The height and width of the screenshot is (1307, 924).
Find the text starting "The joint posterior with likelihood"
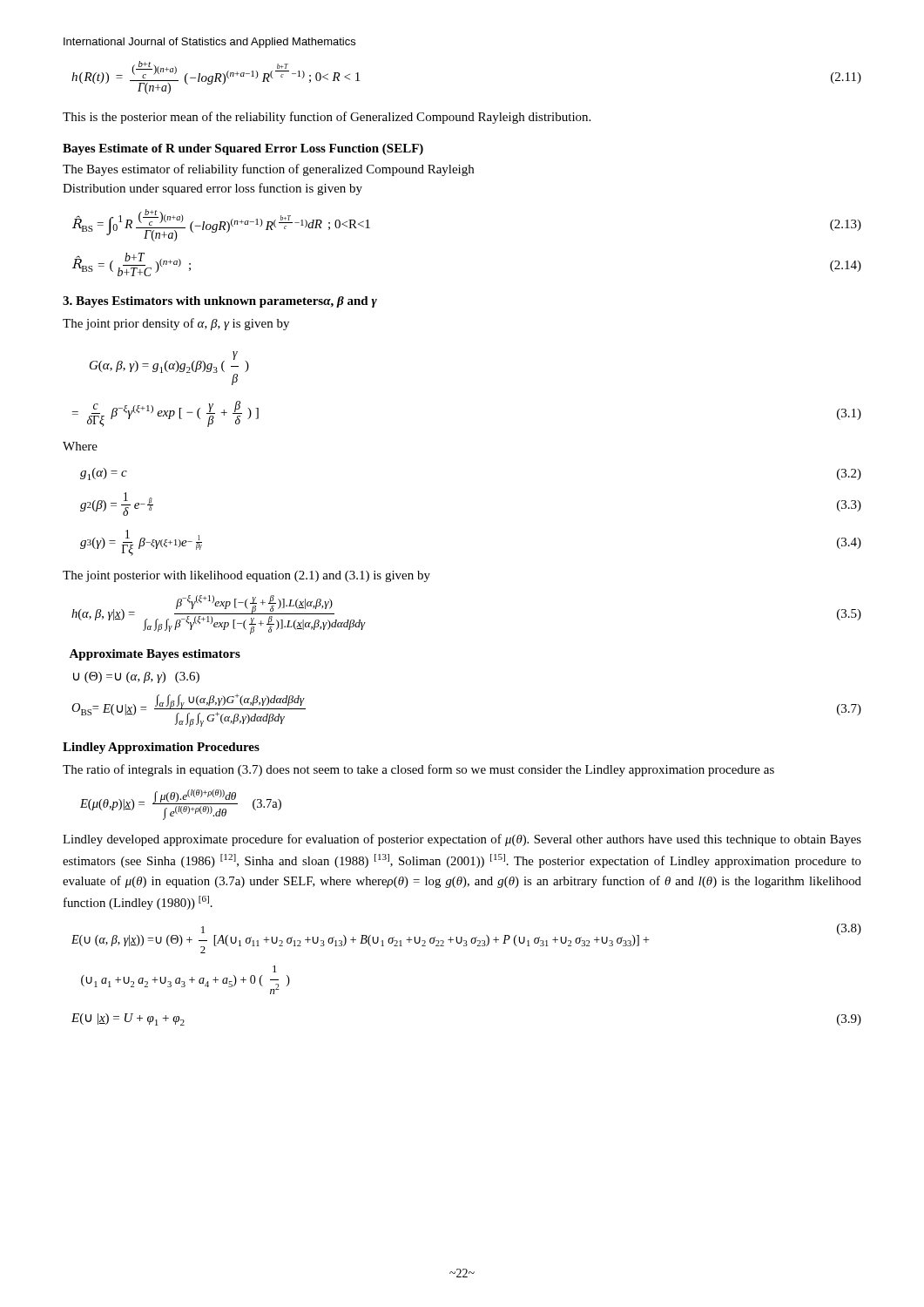coord(246,575)
